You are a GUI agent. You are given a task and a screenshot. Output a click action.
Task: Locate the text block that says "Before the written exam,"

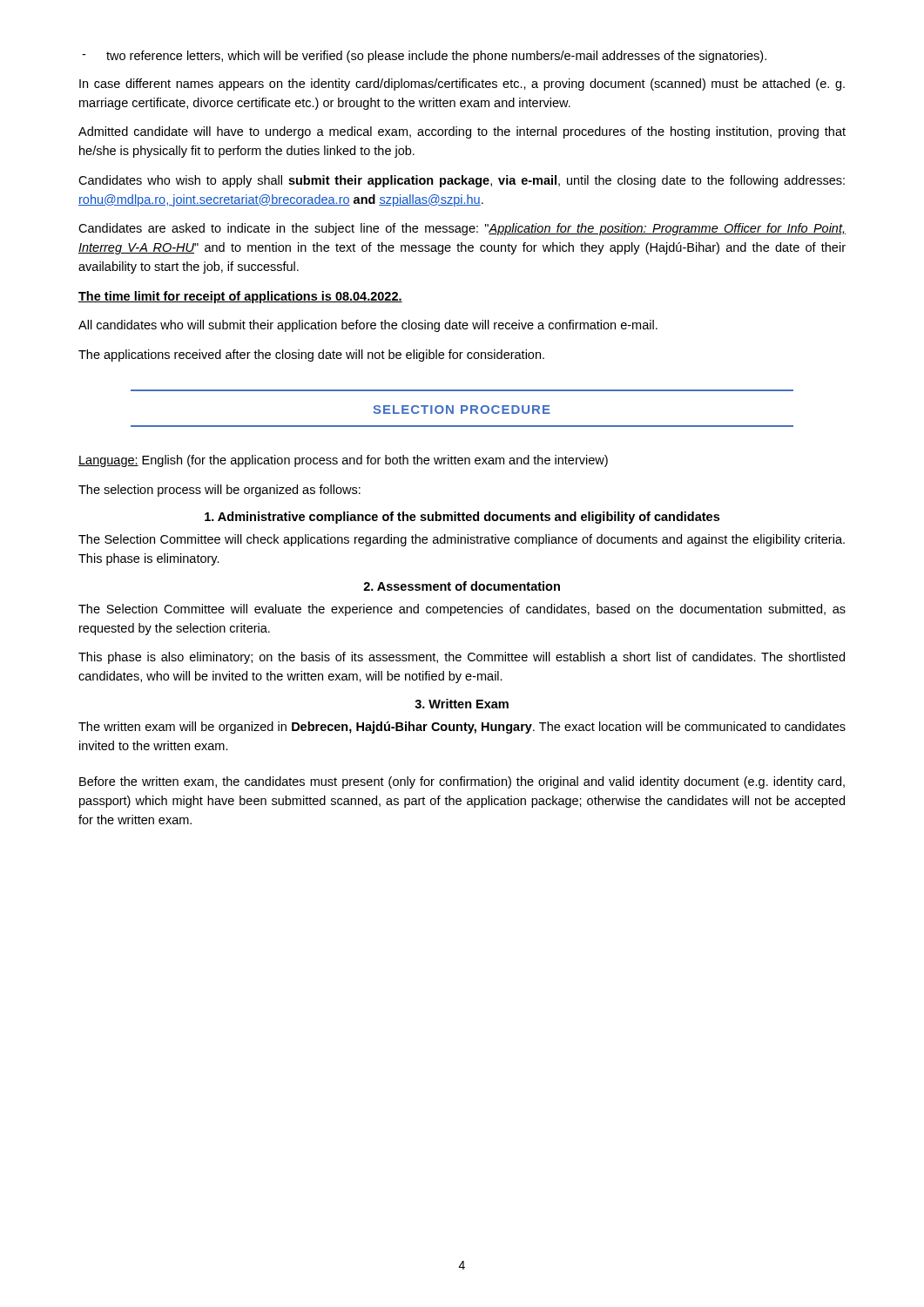(462, 801)
